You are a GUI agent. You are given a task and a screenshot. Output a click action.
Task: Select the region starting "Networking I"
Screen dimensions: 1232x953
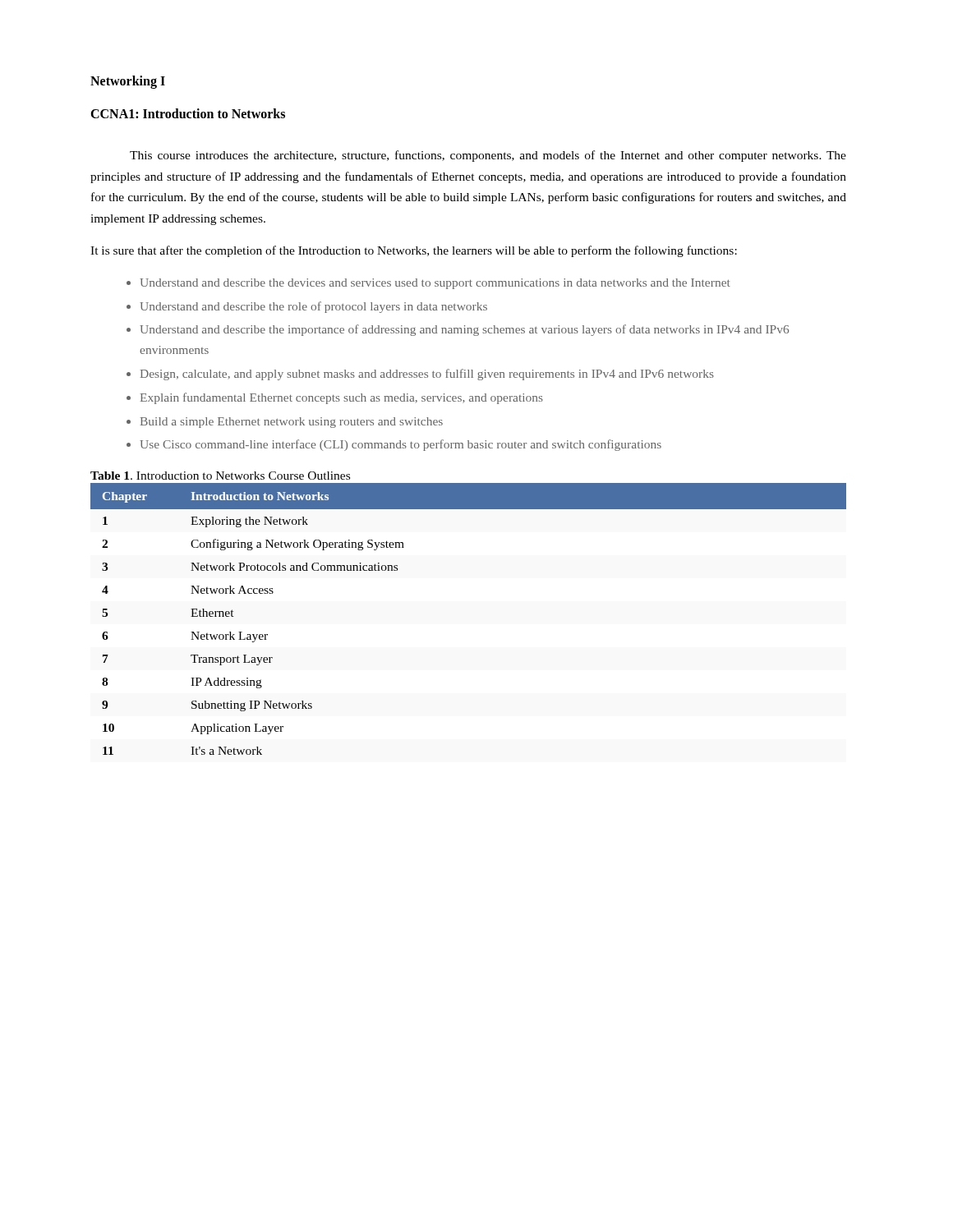pyautogui.click(x=128, y=81)
